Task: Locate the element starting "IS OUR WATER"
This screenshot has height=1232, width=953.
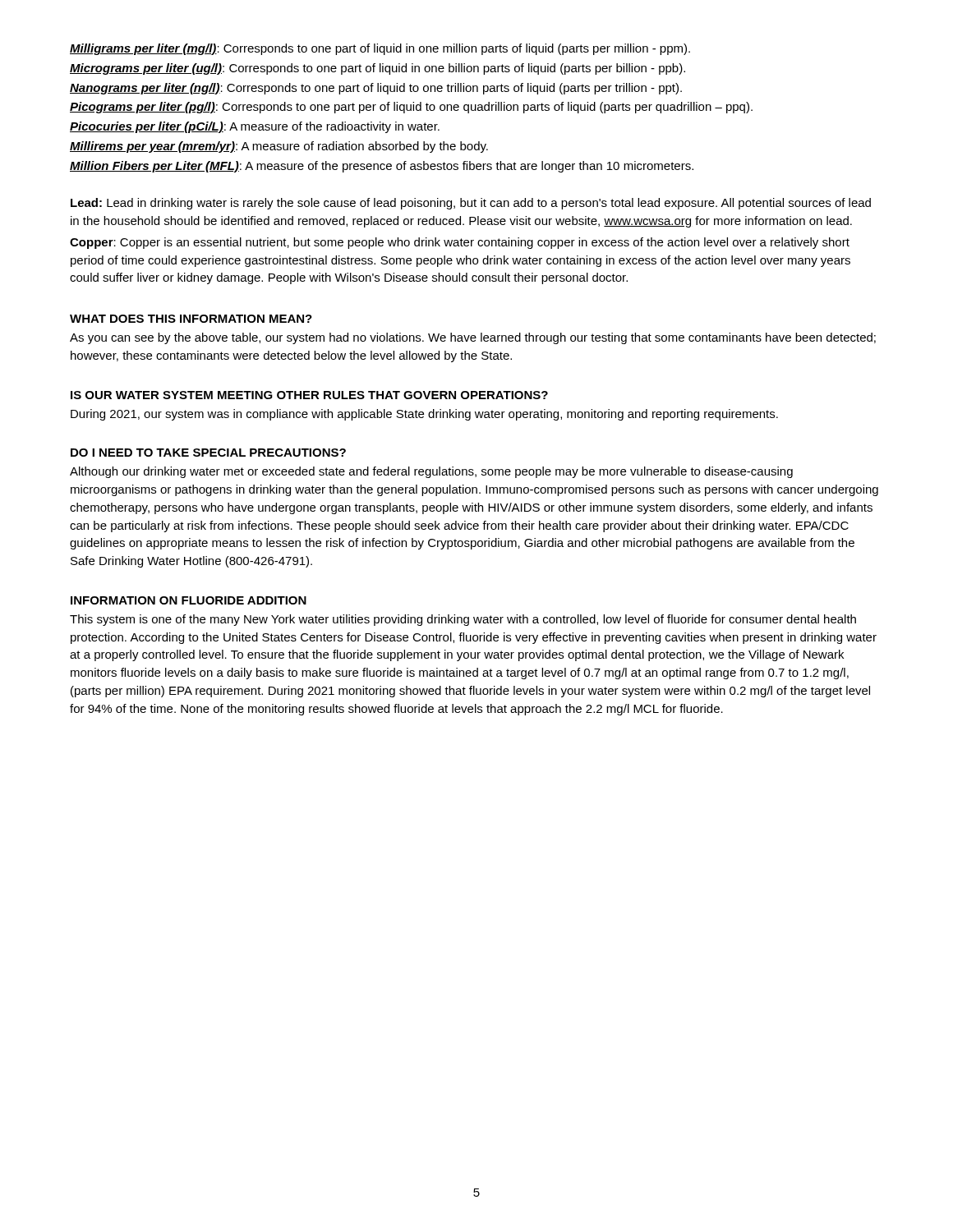Action: coord(309,394)
